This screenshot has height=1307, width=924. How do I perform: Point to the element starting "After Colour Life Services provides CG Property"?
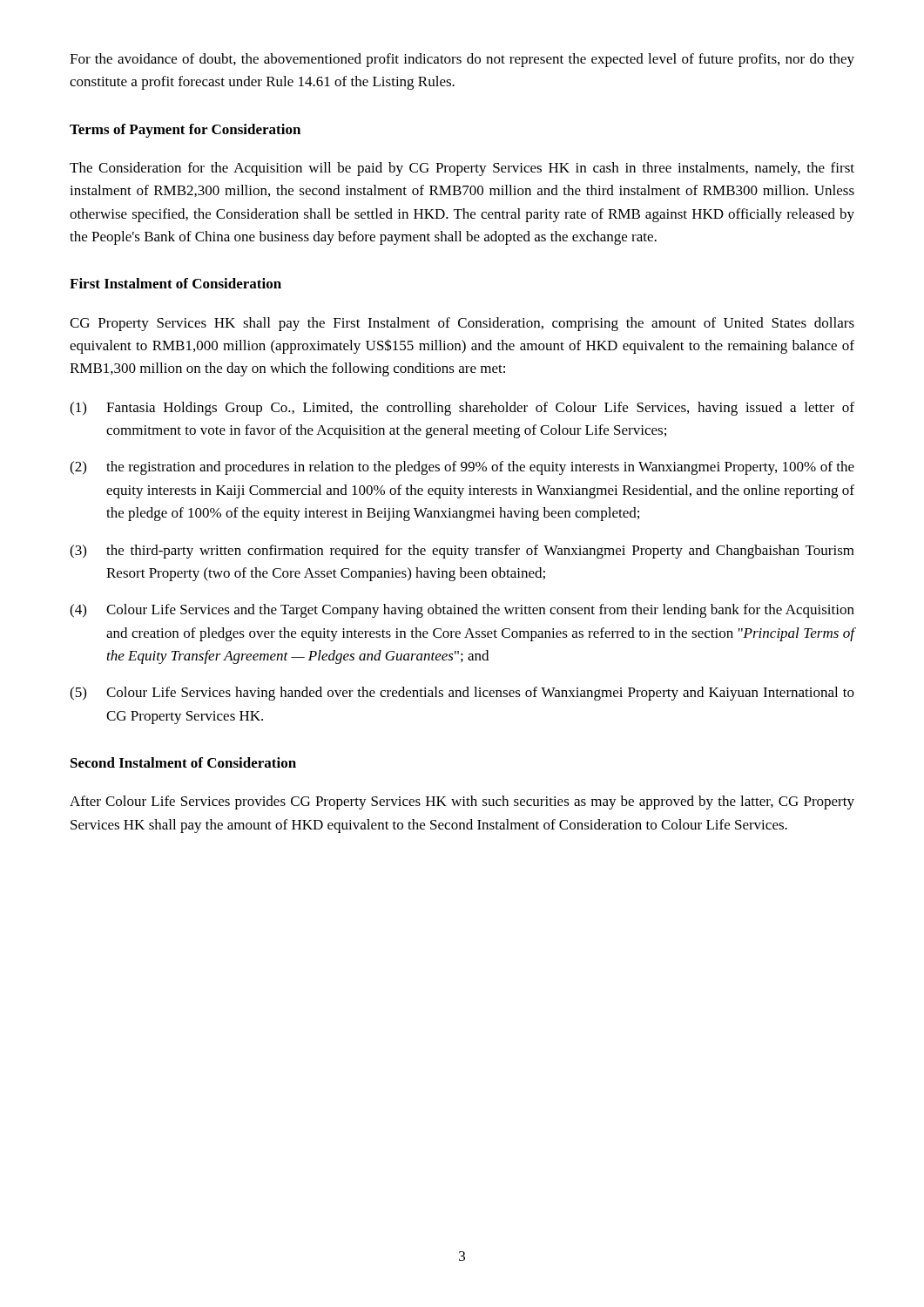click(462, 813)
